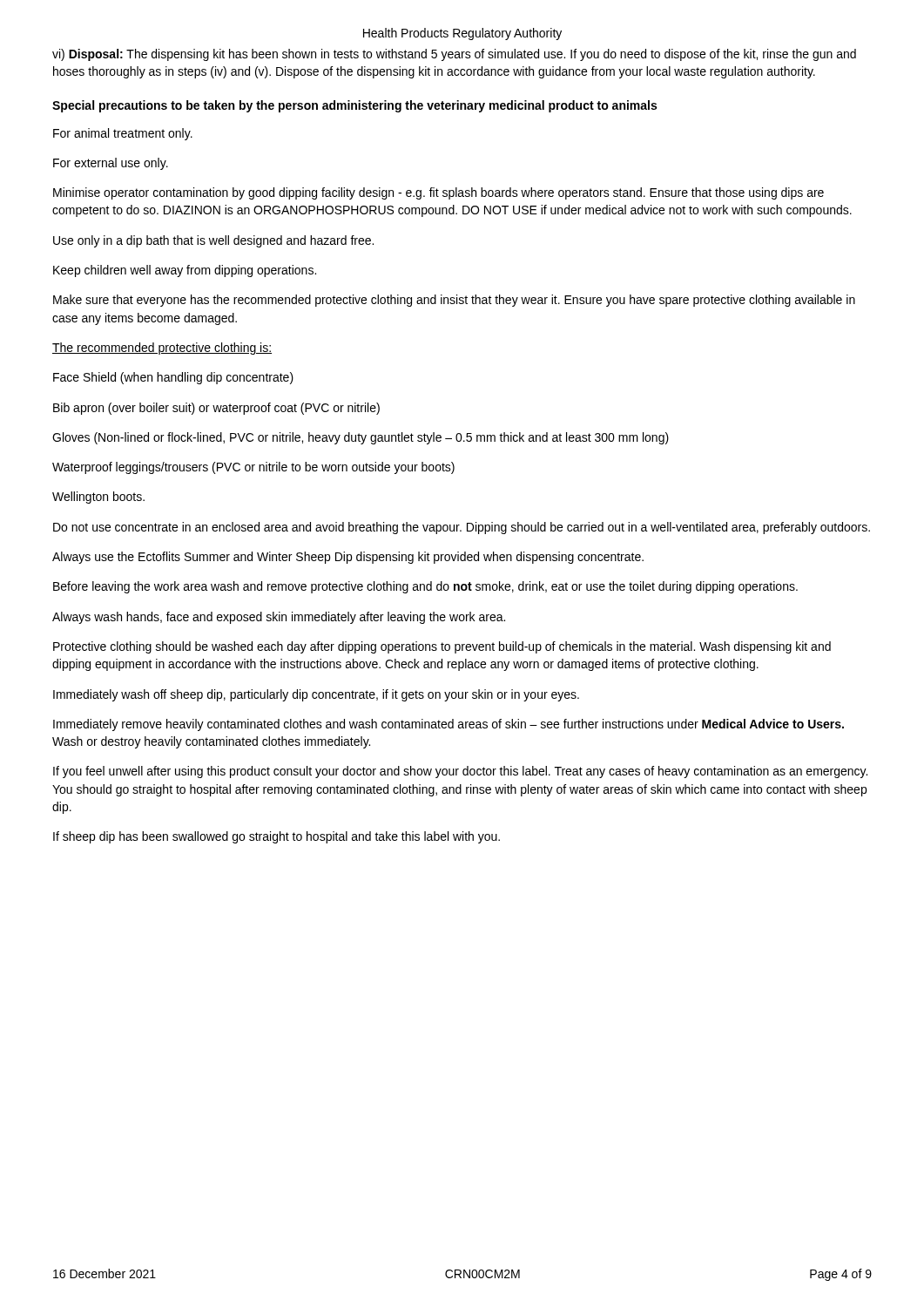924x1307 pixels.
Task: Find the element starting "The recommended protective clothing is:"
Action: point(162,348)
